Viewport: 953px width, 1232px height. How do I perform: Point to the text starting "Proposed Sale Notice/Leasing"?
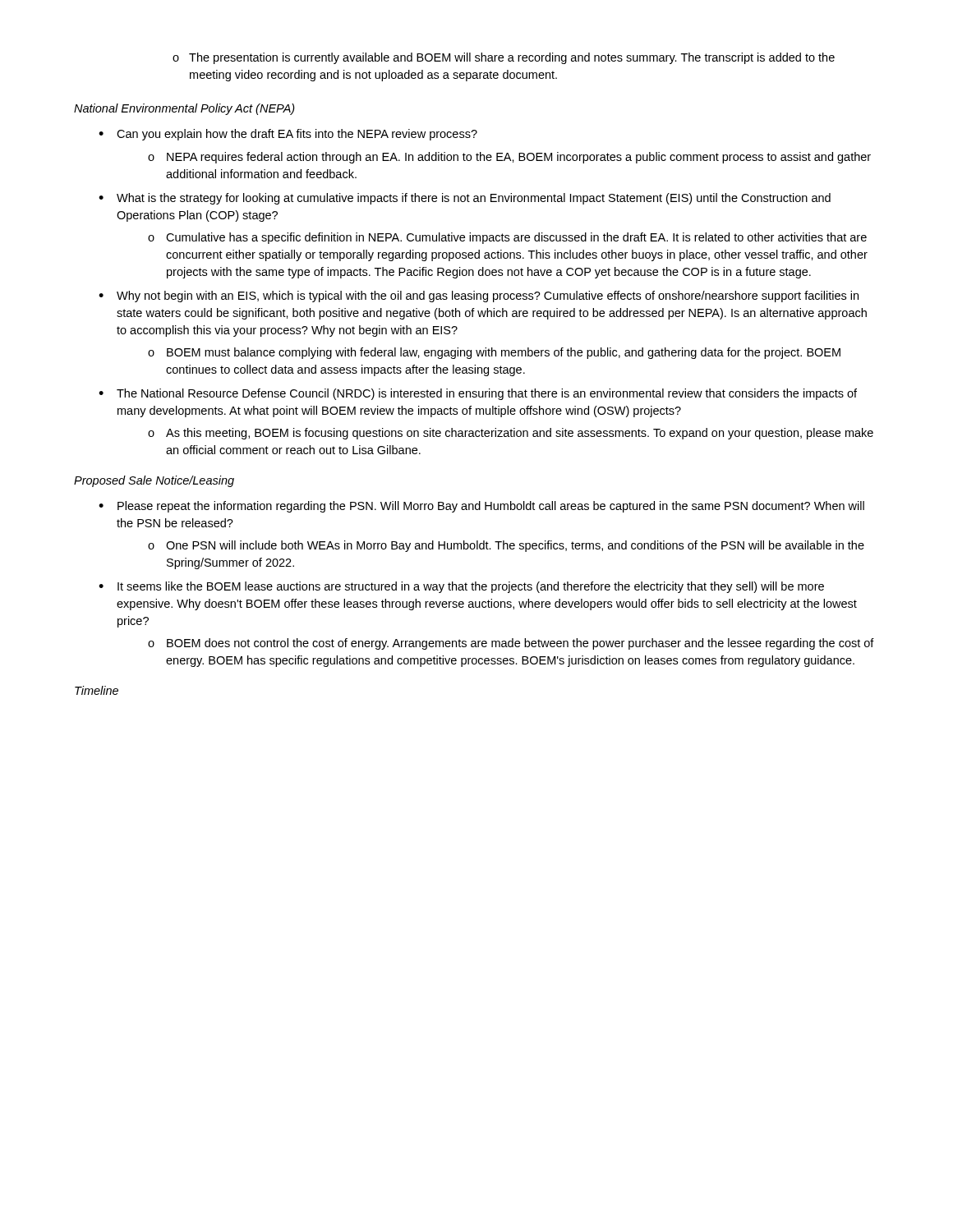tap(154, 480)
